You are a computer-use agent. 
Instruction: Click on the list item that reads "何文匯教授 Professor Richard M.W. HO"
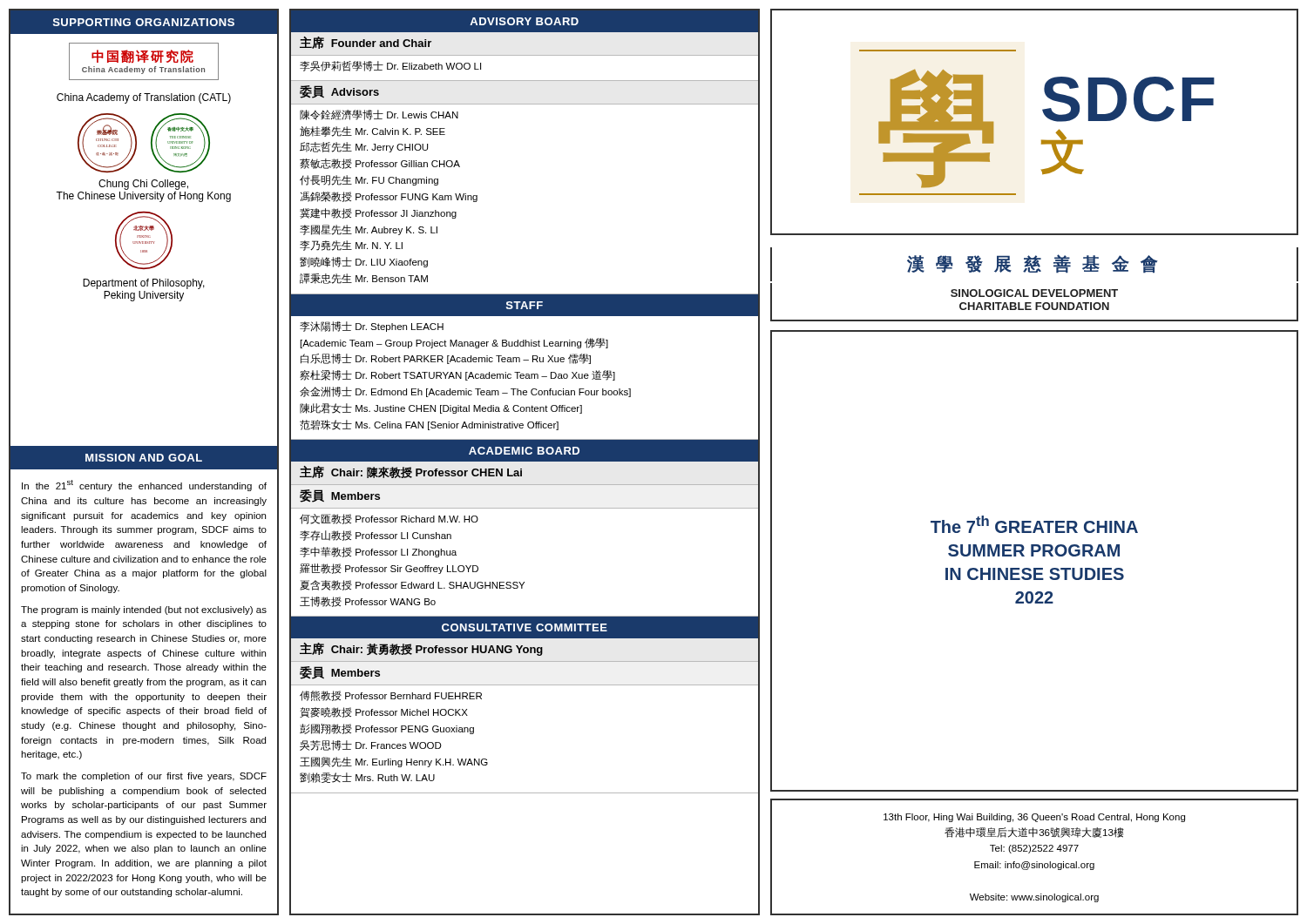[389, 519]
